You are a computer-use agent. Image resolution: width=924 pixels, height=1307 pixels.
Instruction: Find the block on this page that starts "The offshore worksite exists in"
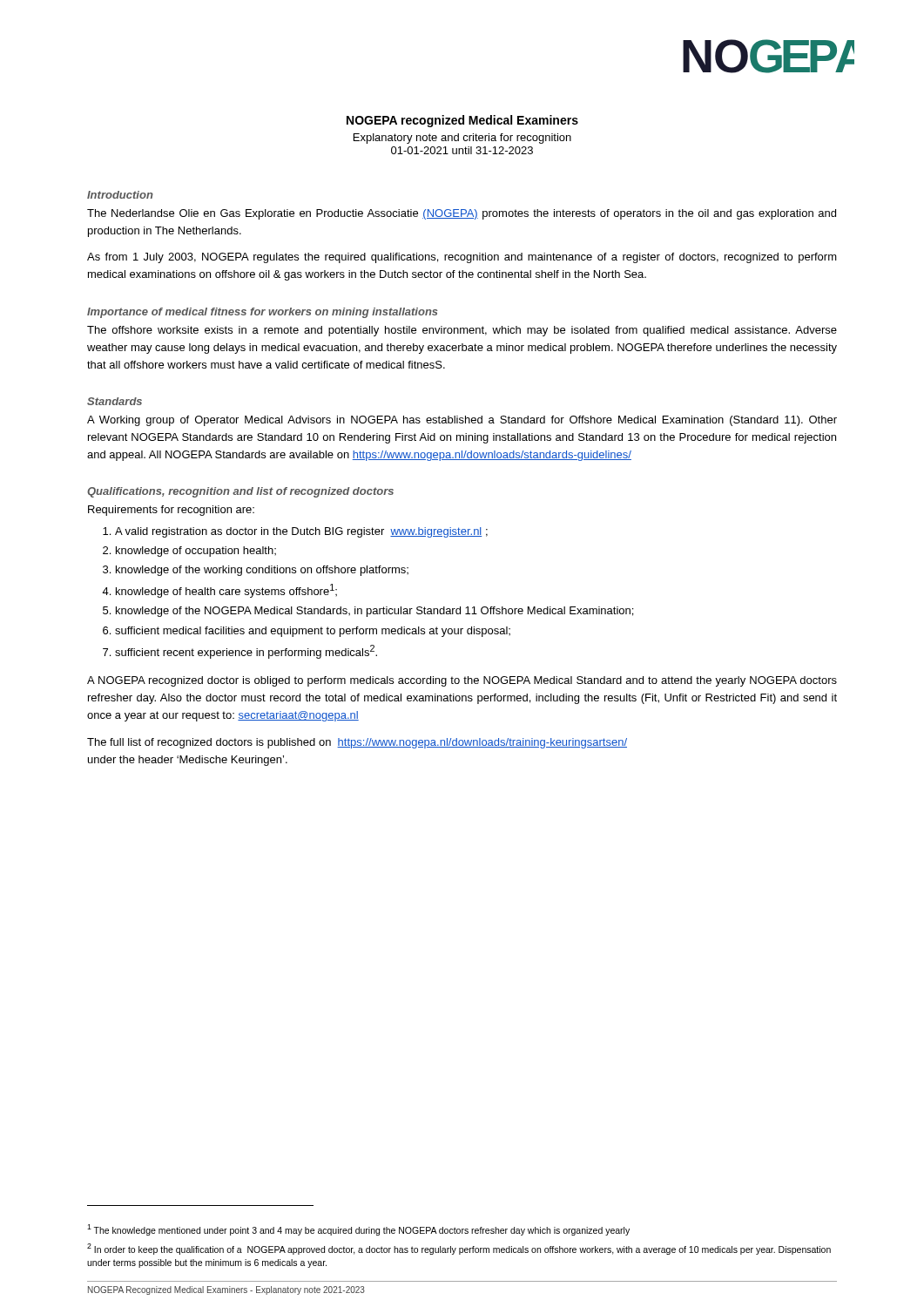tap(462, 347)
